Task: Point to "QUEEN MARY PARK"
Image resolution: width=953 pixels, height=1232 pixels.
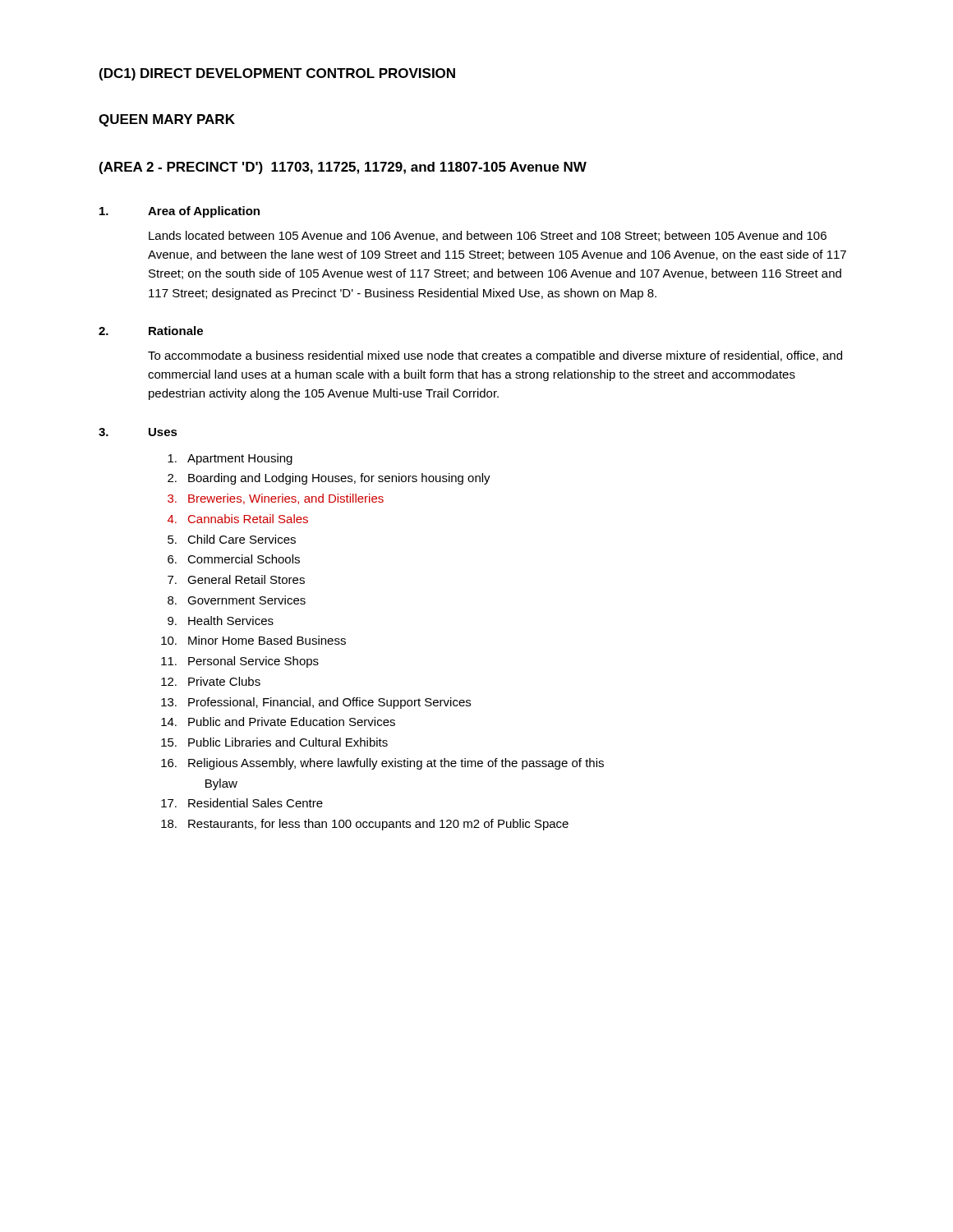Action: [167, 120]
